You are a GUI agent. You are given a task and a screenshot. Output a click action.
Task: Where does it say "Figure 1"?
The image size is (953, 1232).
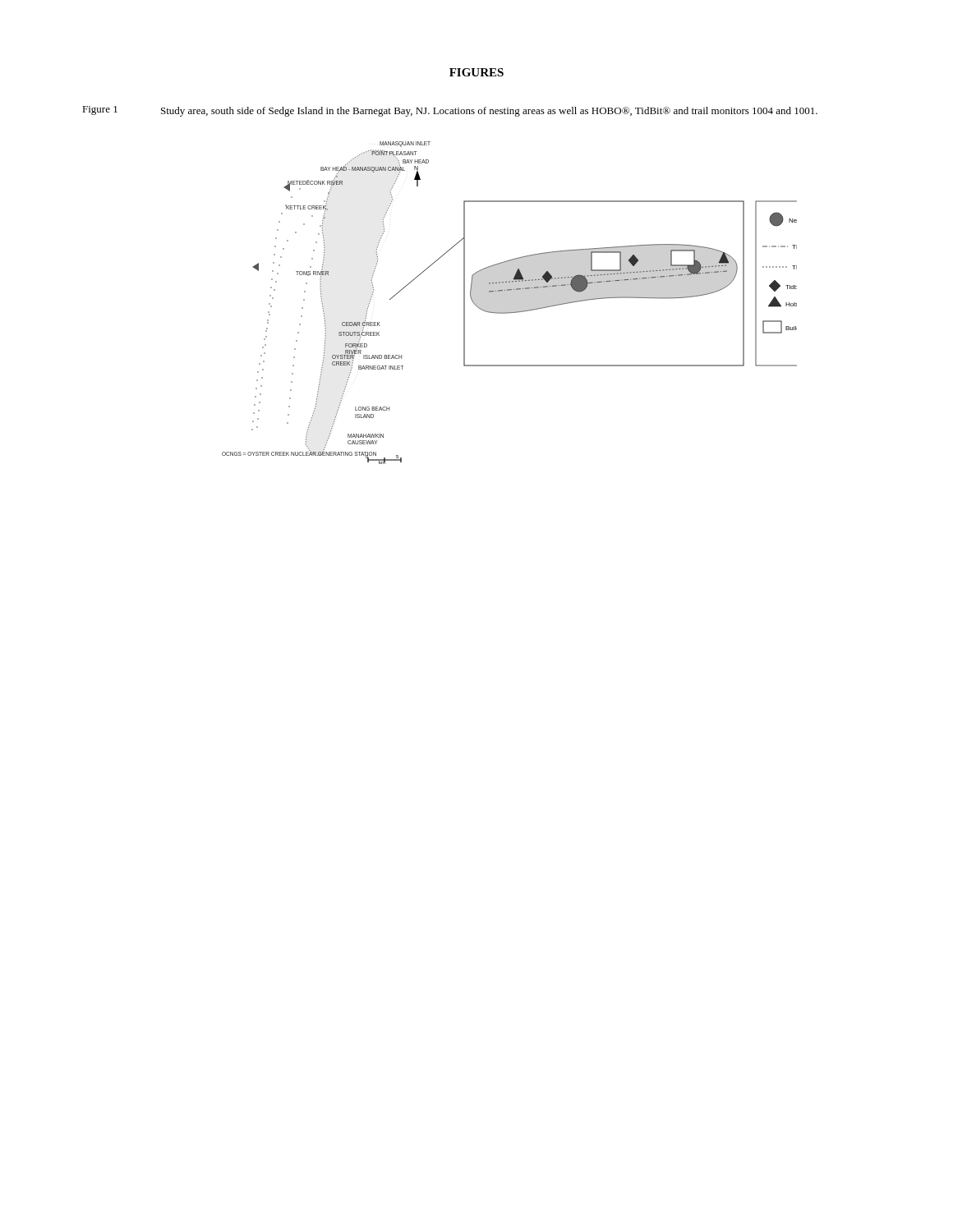[x=100, y=109]
